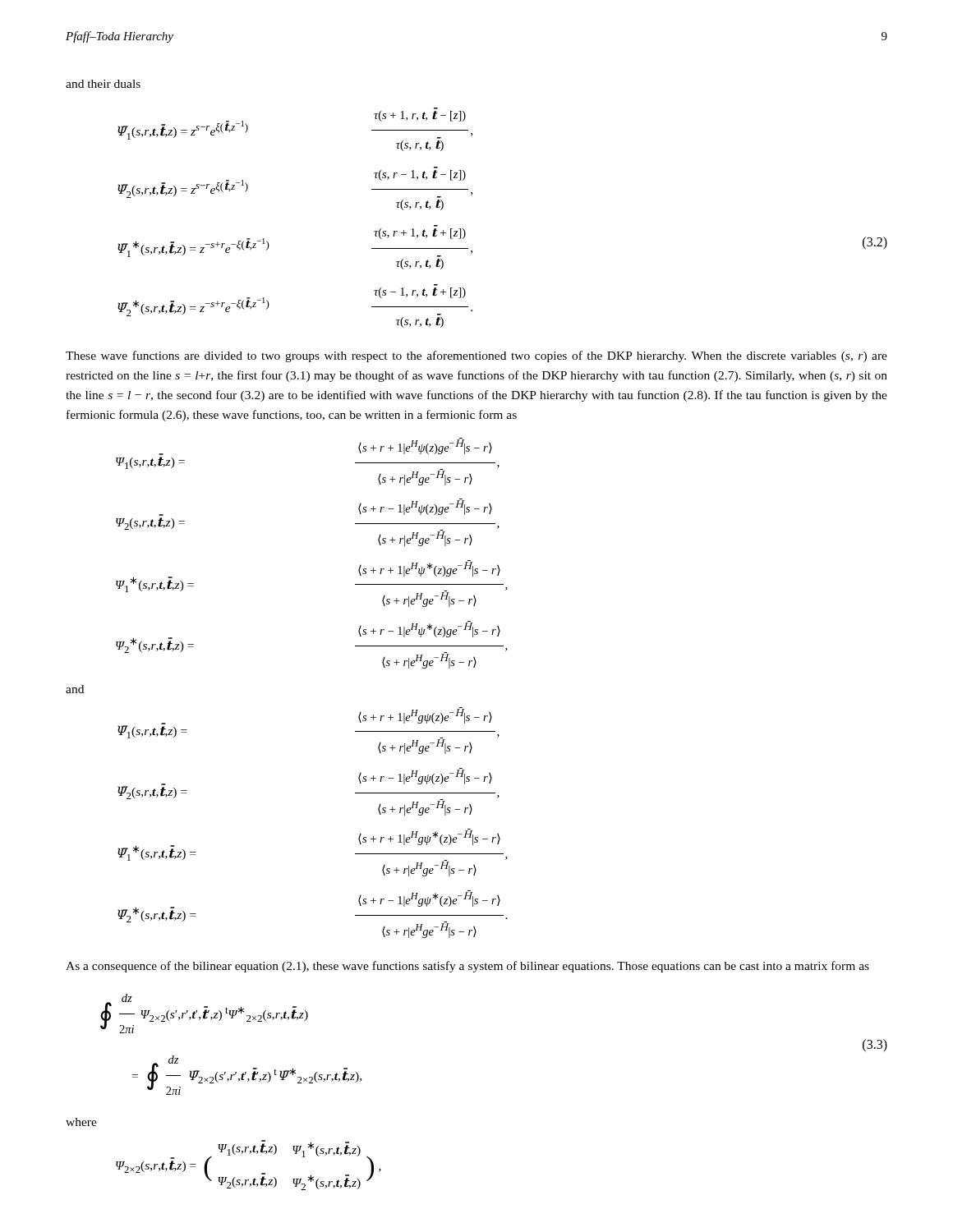Point to the region starting "Ψ̄1(s,r,t,t̄,z) = zs−reξ(t̄,z−1) τ(s + 1,"
This screenshot has width=953, height=1232.
point(184,130)
